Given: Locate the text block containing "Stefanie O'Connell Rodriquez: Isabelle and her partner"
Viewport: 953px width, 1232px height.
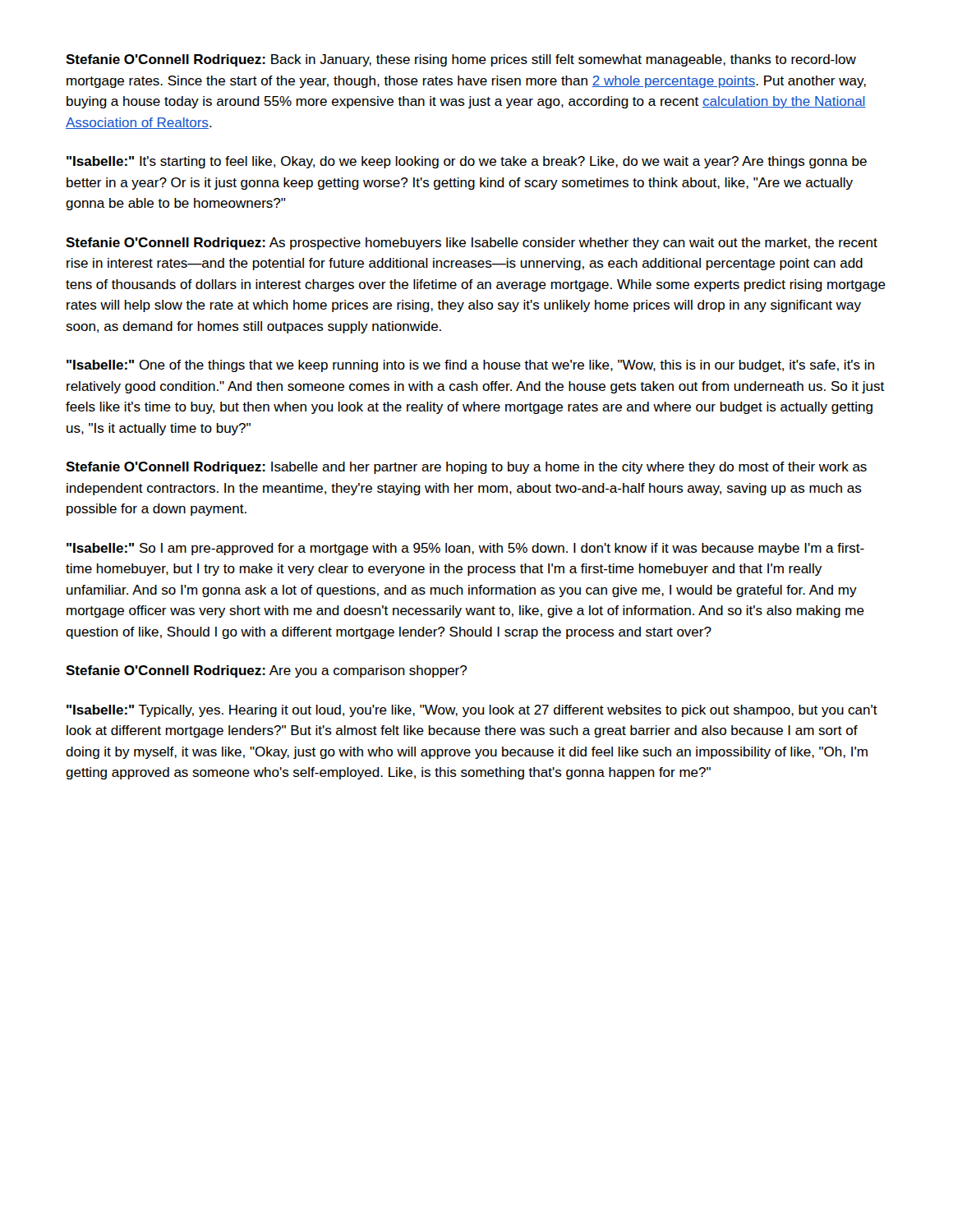Looking at the screenshot, I should coord(466,488).
